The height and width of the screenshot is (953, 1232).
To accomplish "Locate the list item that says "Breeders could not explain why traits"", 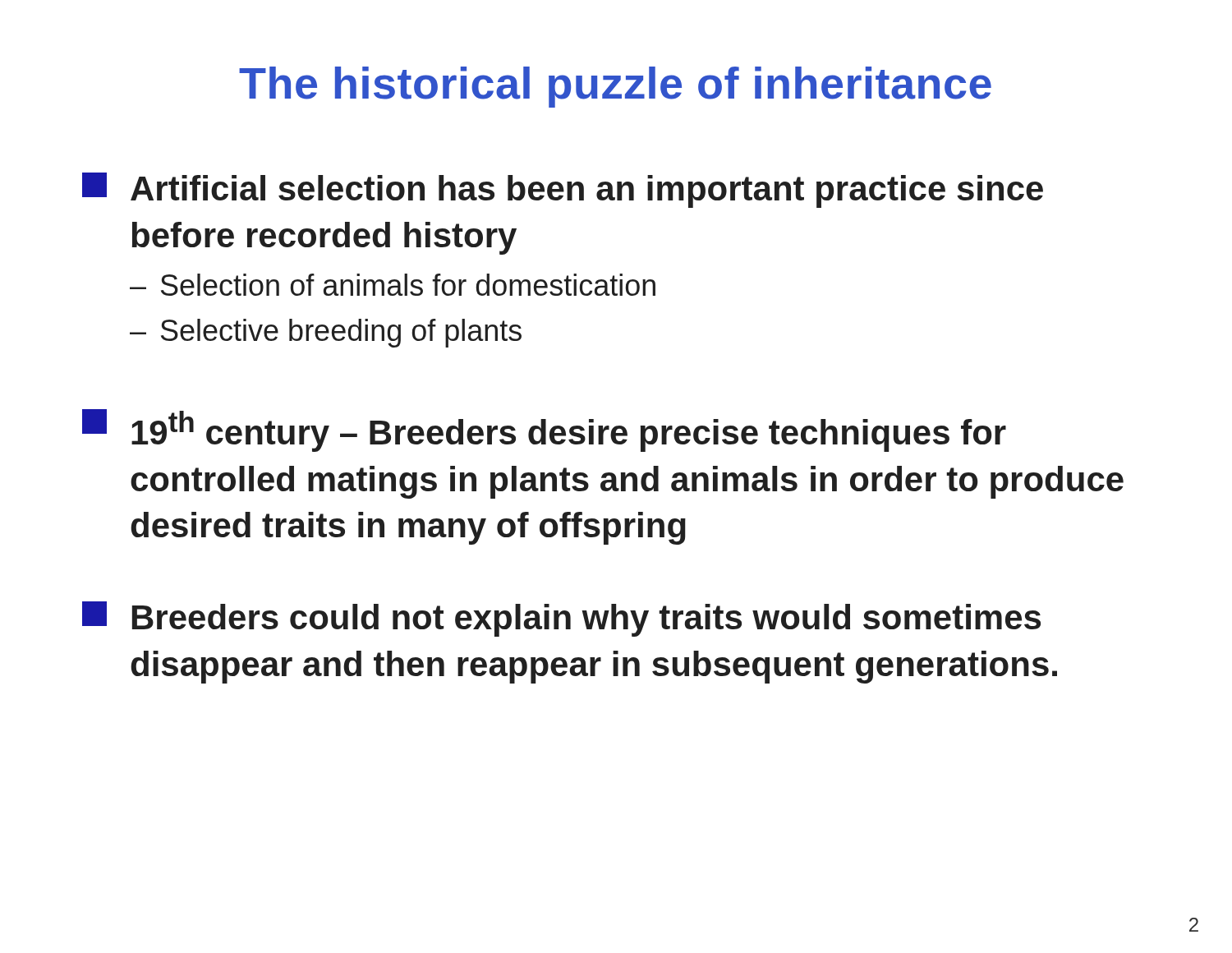I will (x=616, y=641).
